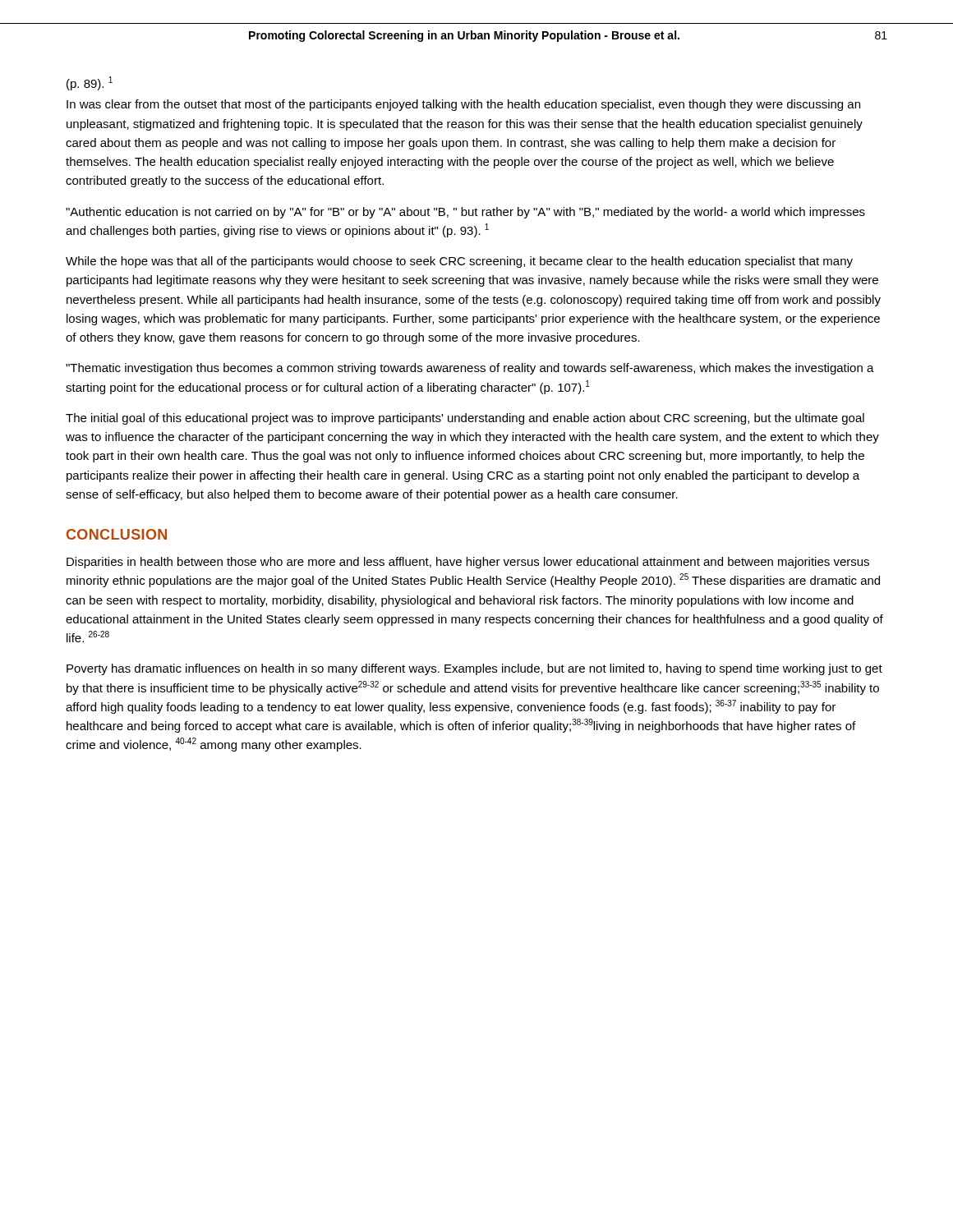Find the text block containing "Poverty has dramatic influences"
This screenshot has width=953, height=1232.
(x=476, y=707)
